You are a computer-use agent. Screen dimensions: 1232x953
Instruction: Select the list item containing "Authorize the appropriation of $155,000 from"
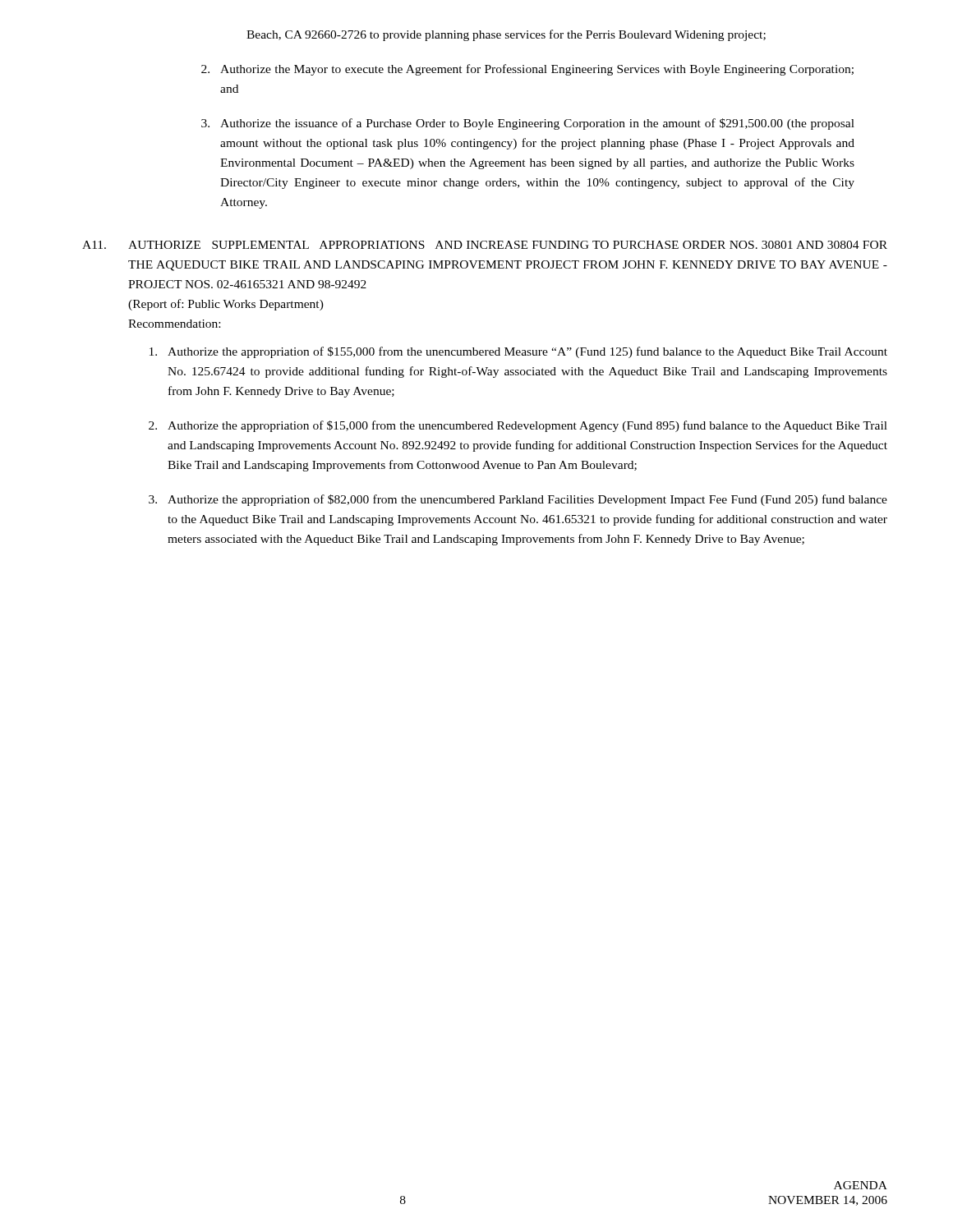tap(508, 371)
